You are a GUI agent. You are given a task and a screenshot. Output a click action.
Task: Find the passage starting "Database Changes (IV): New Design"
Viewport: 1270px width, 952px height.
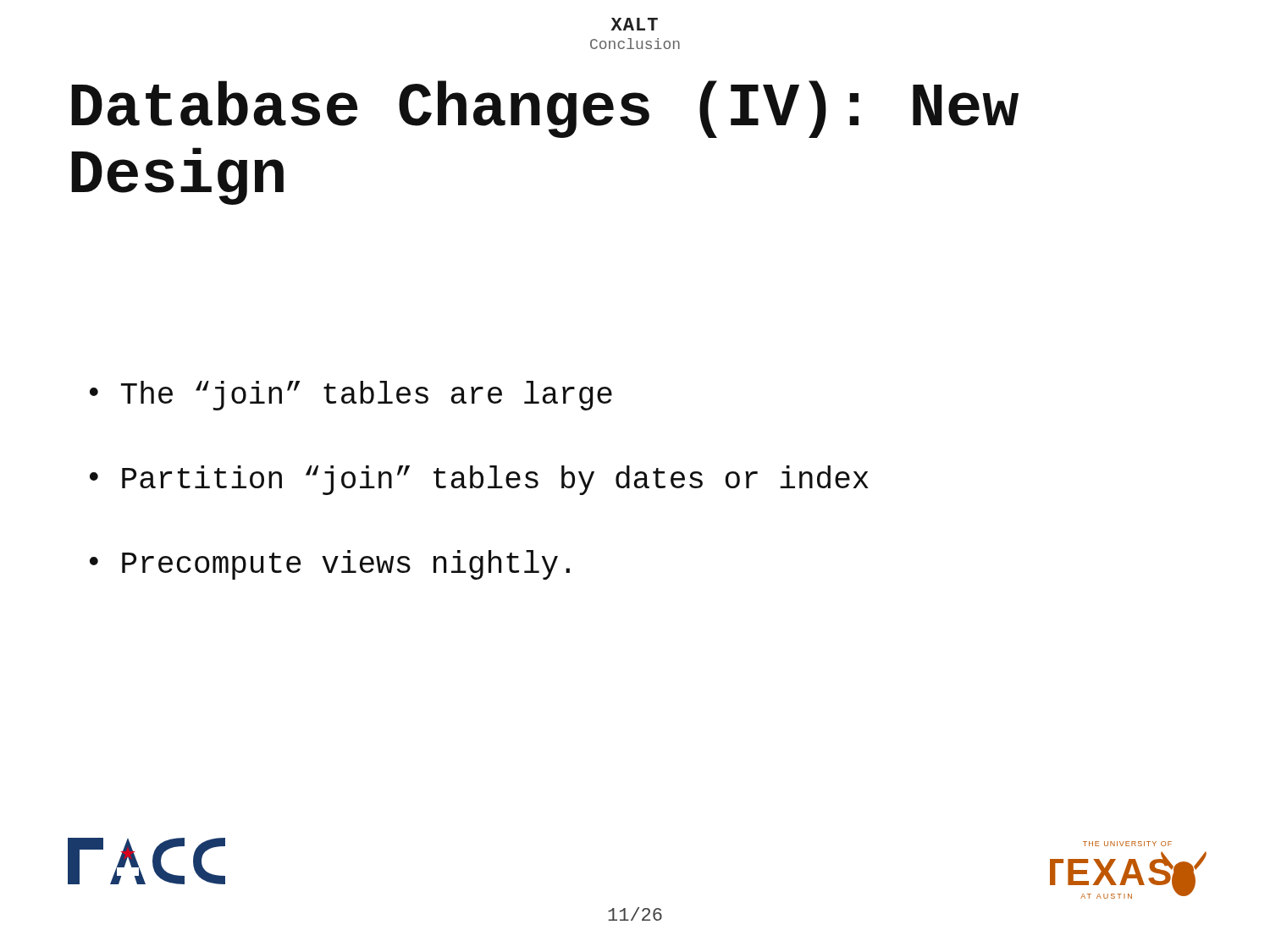[x=635, y=143]
